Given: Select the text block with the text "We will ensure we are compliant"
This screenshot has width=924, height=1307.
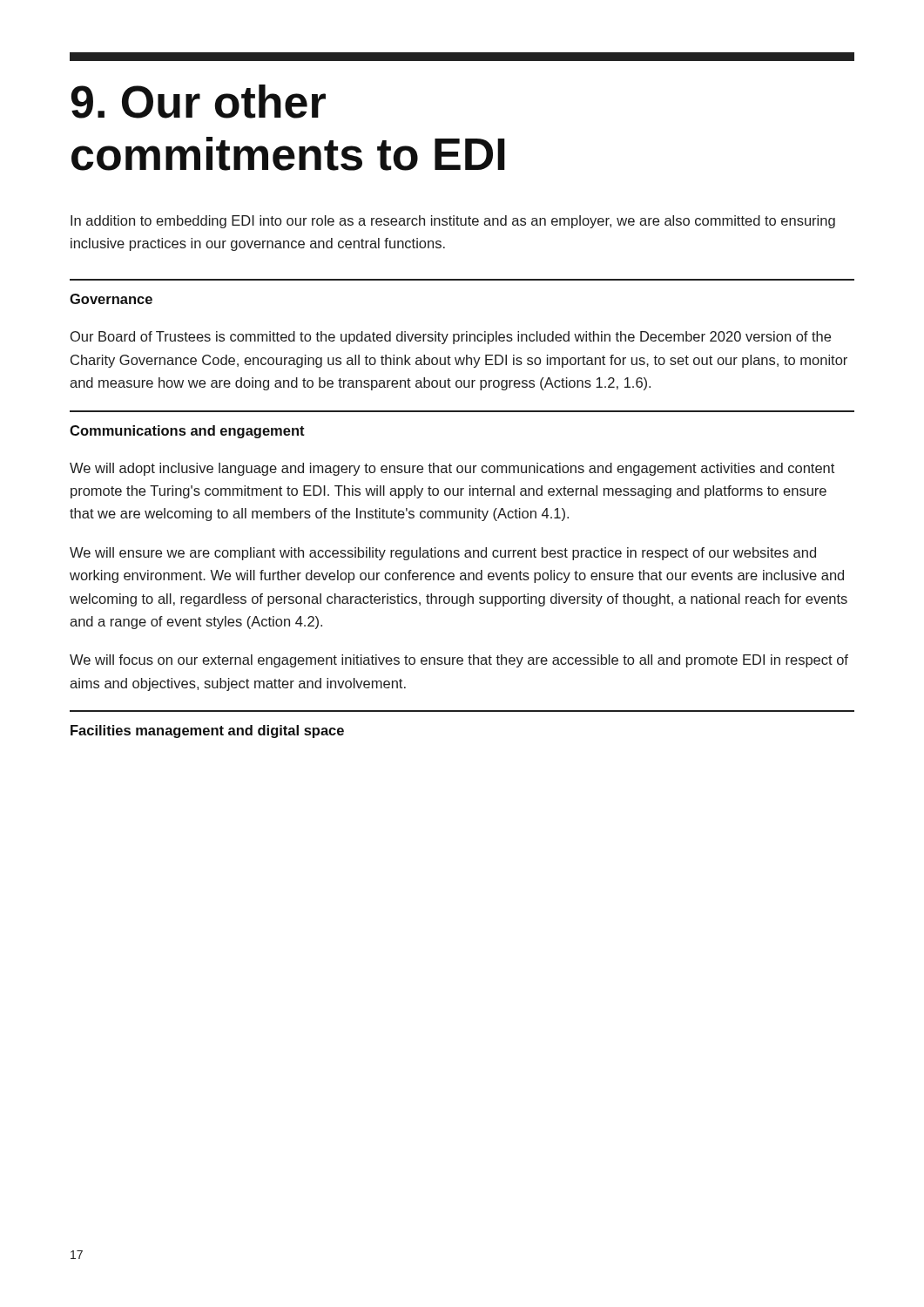Looking at the screenshot, I should point(459,587).
